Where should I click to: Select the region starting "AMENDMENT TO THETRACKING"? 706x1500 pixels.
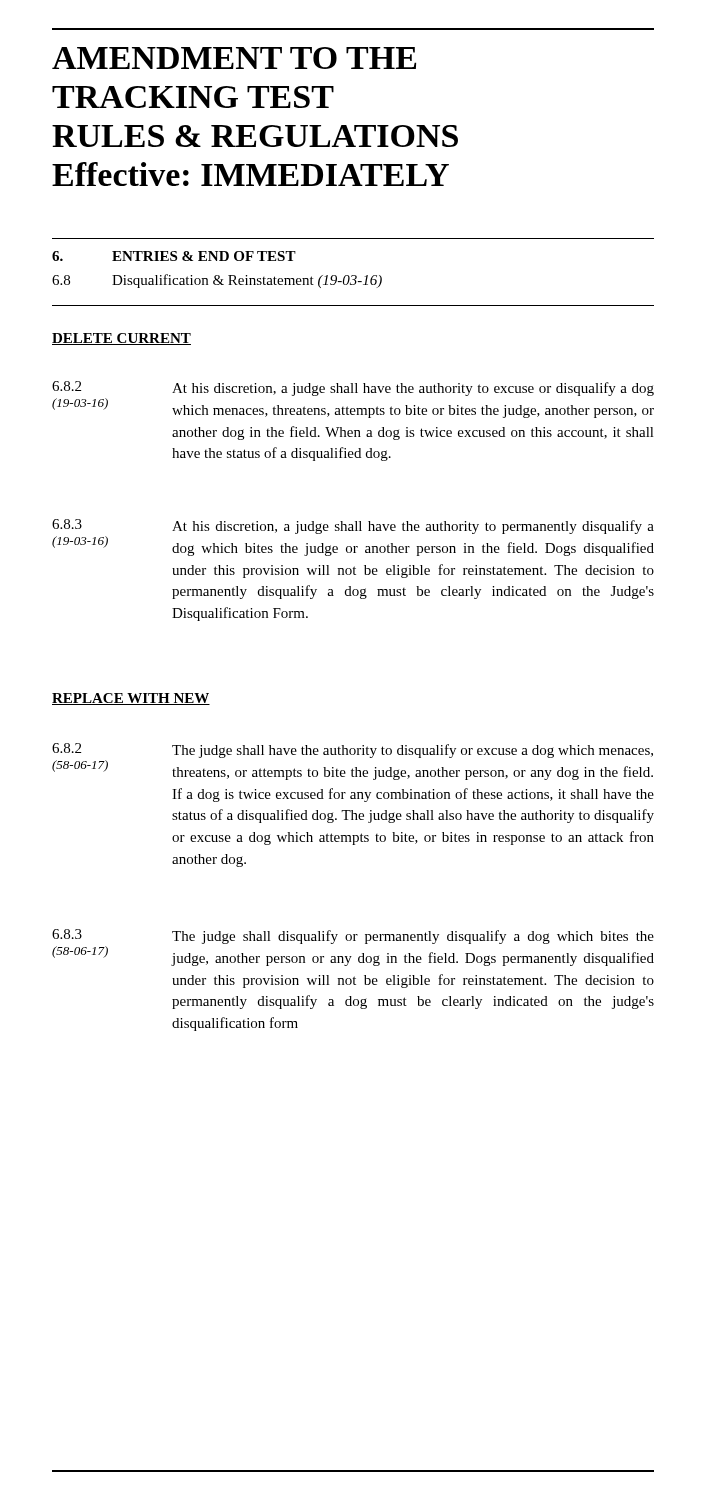coord(353,116)
